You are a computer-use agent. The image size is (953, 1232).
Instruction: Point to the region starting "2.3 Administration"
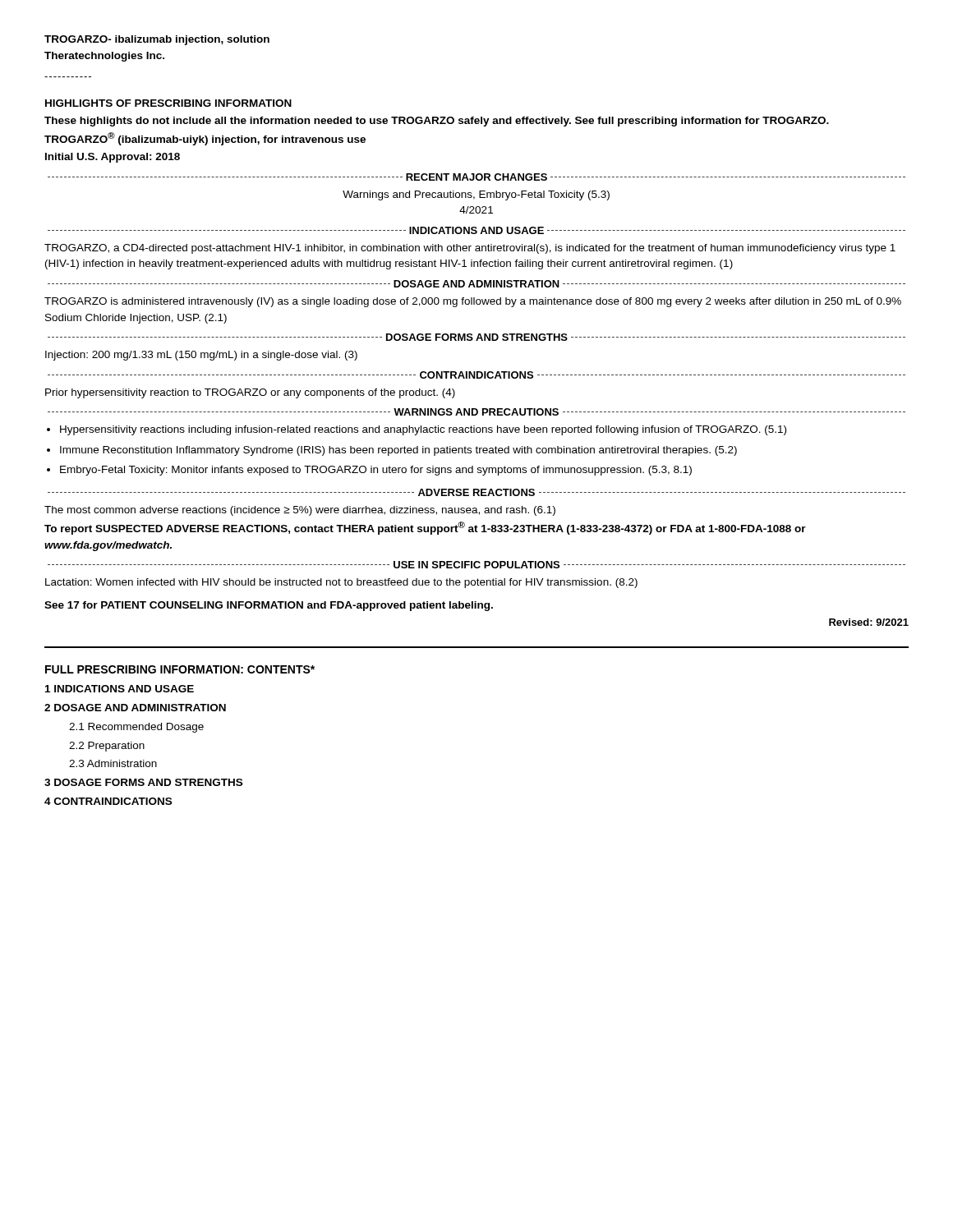[x=113, y=764]
